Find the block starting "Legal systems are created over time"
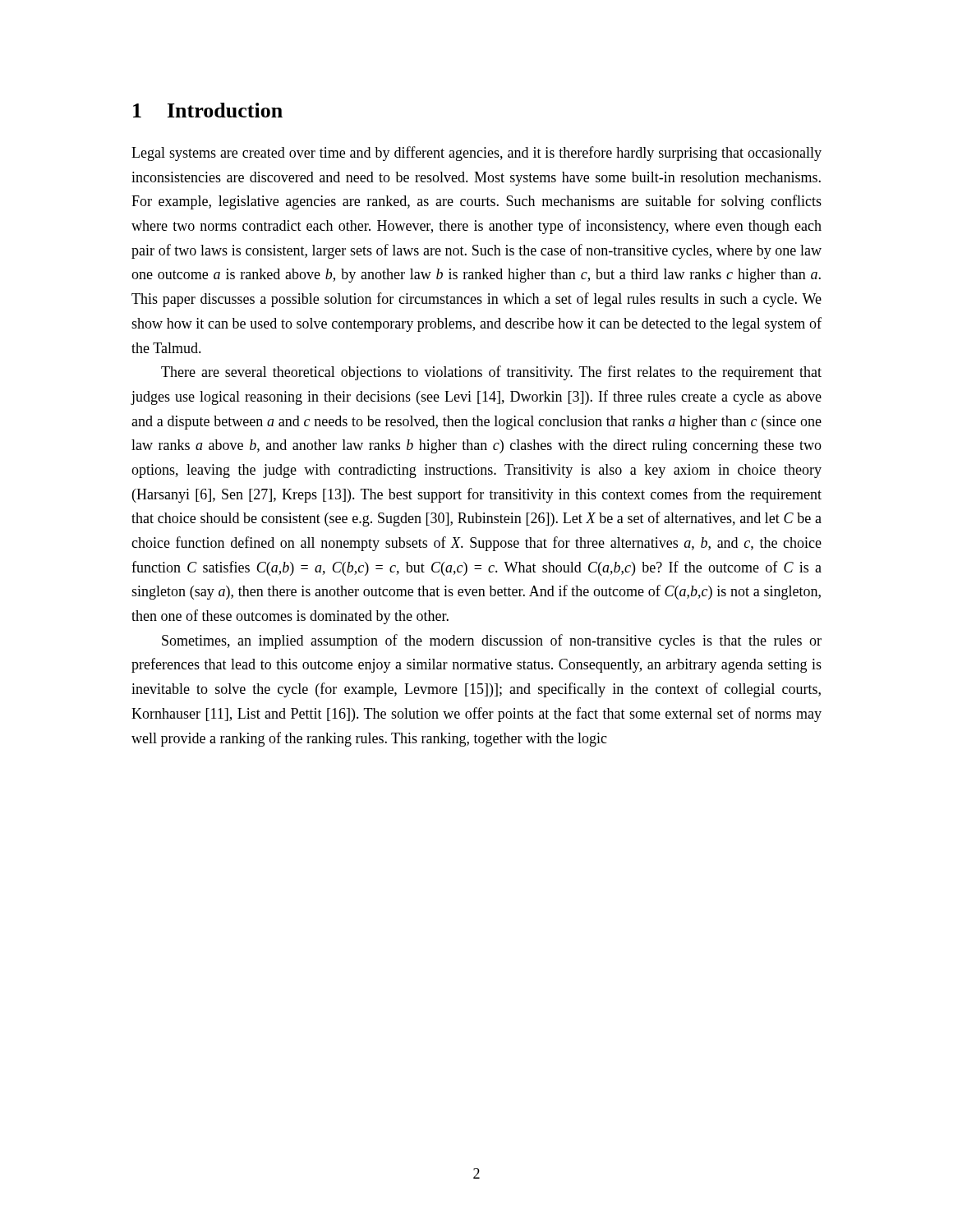 pyautogui.click(x=476, y=446)
